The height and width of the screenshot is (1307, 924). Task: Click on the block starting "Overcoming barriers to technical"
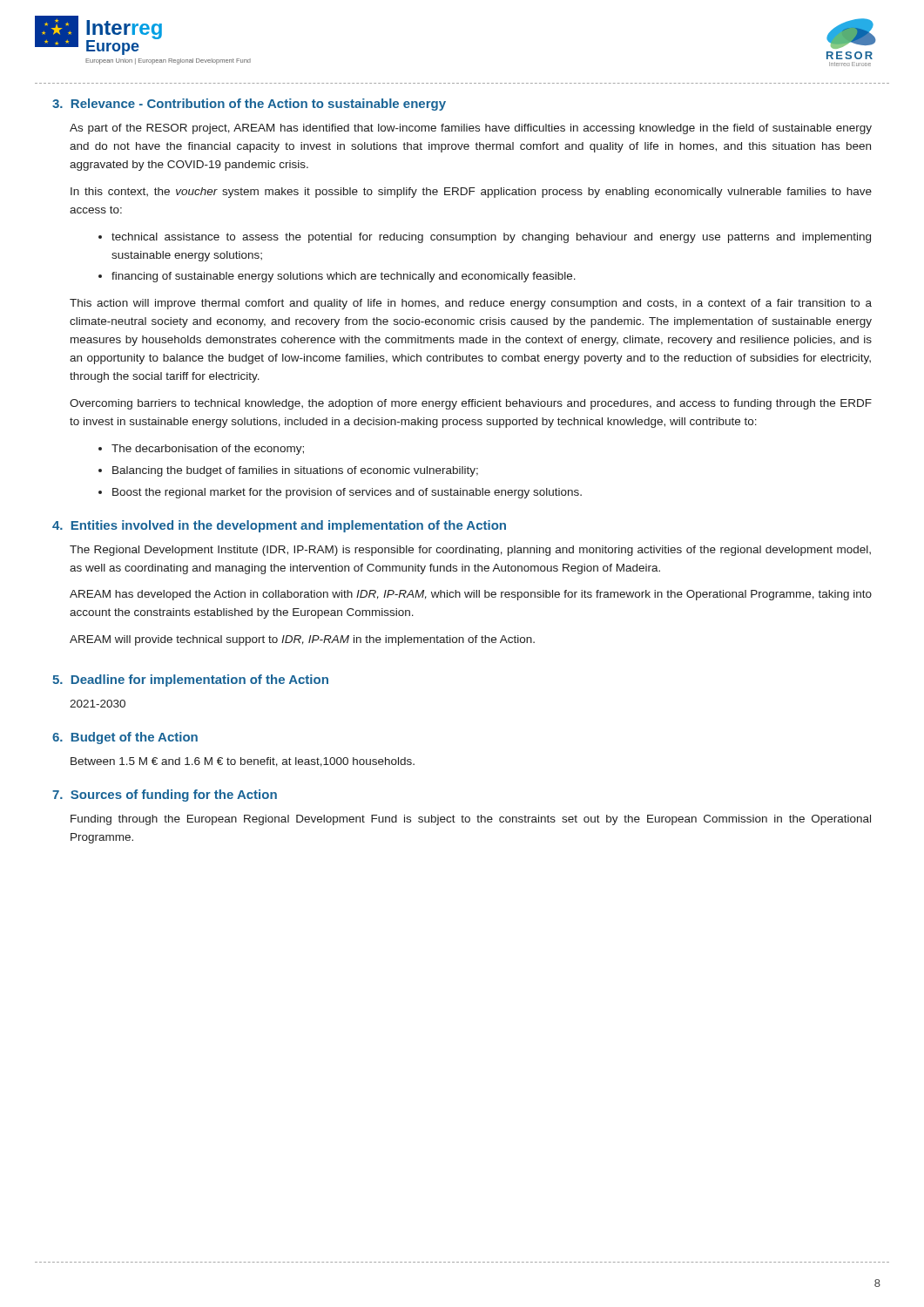(x=471, y=412)
